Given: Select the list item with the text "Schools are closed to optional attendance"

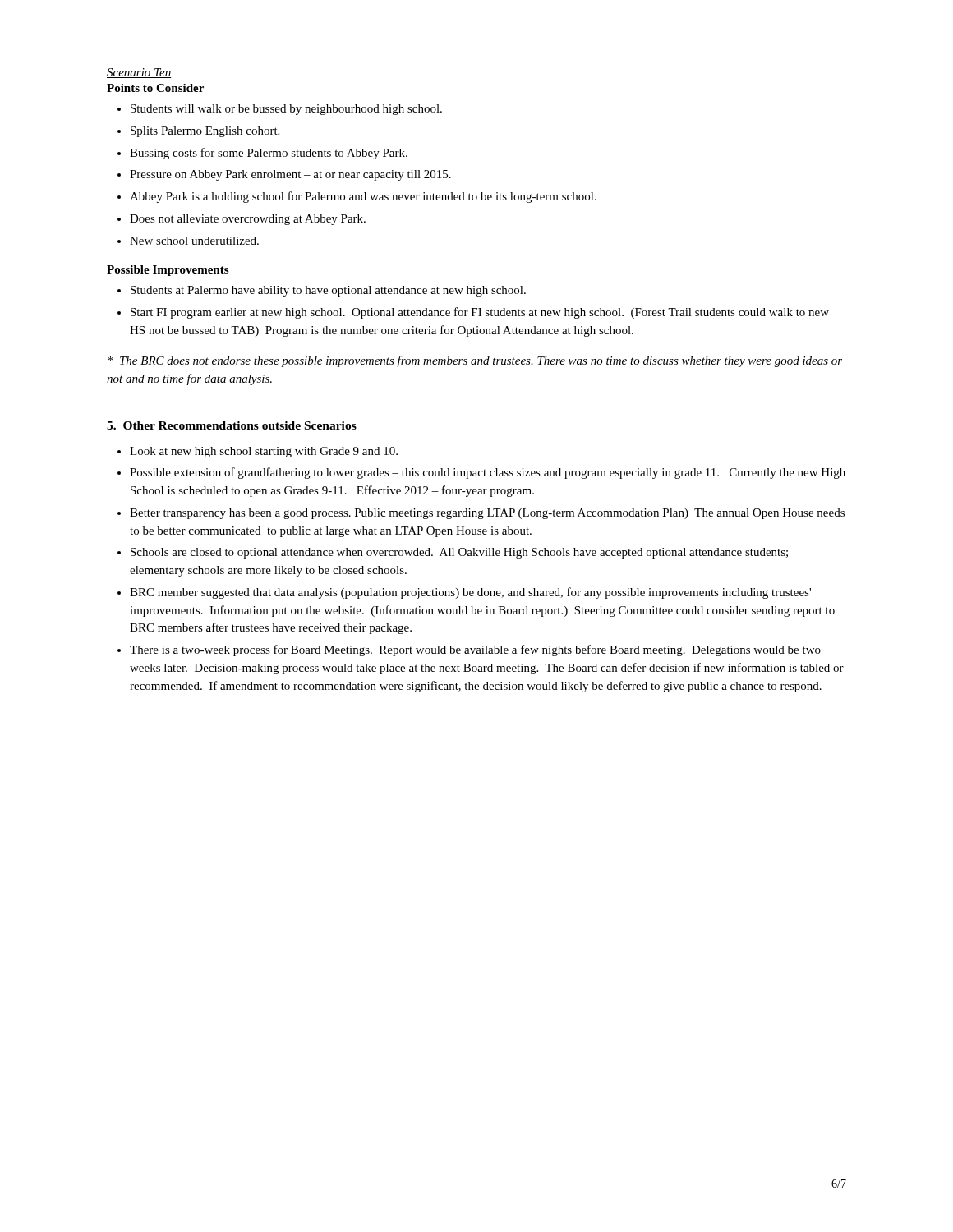Looking at the screenshot, I should tap(459, 561).
